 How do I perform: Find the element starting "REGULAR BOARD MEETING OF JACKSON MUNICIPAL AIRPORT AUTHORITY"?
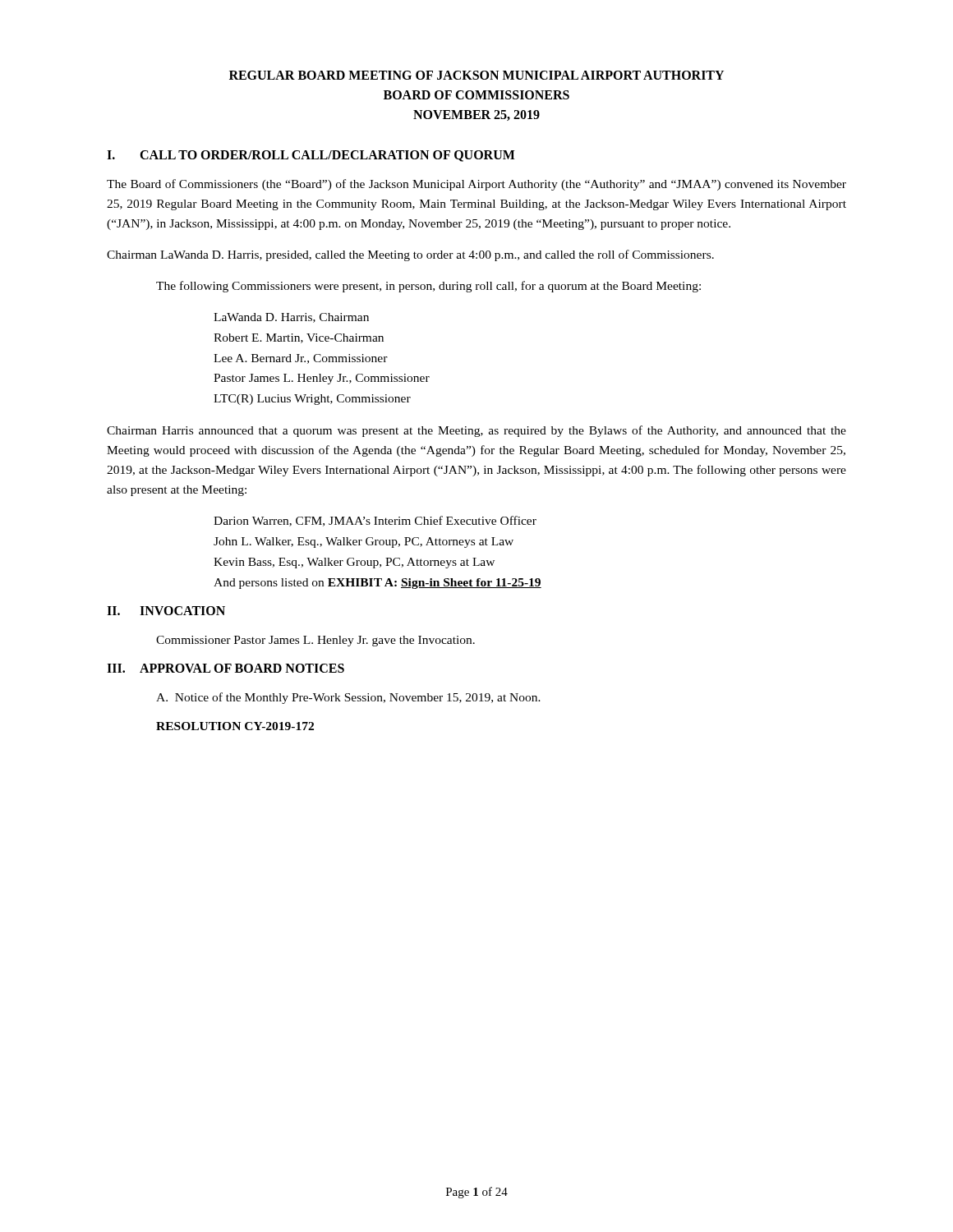(476, 95)
